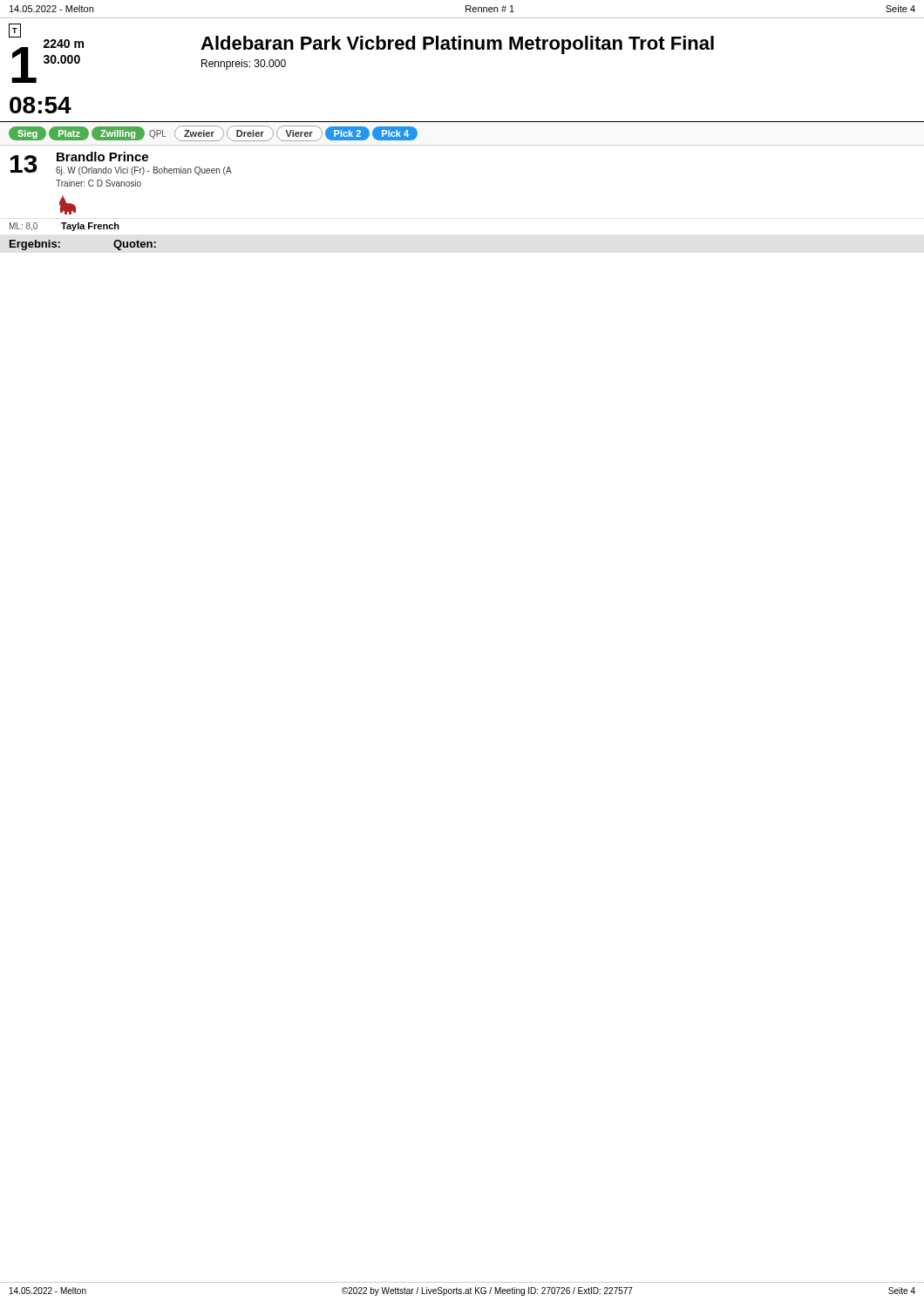The height and width of the screenshot is (1308, 924).
Task: Point to the title beginning "Aldebaran Park Vicbred Platinum Metropolitan Trot Final"
Action: pos(558,51)
